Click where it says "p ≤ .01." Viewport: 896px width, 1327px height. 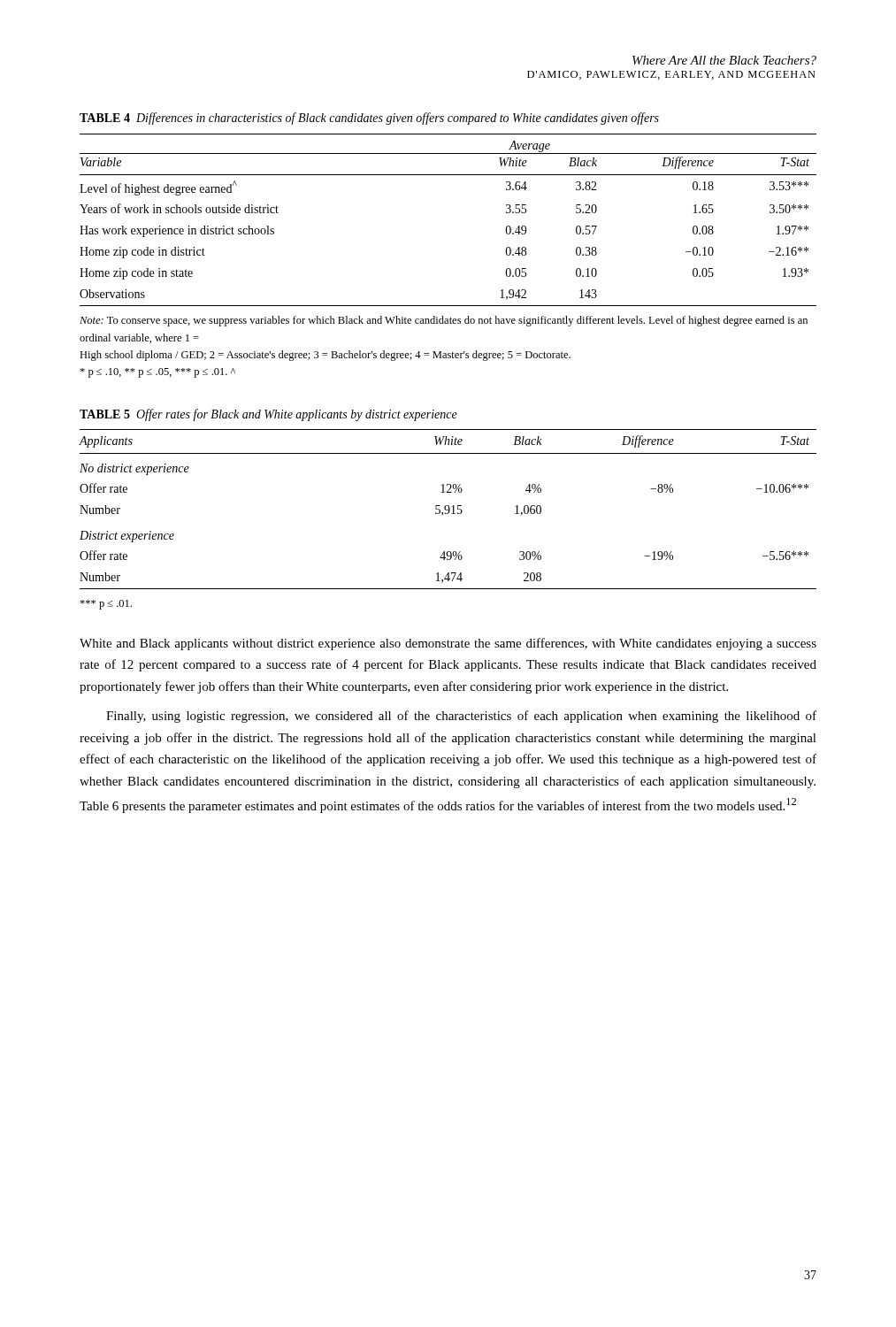(106, 604)
